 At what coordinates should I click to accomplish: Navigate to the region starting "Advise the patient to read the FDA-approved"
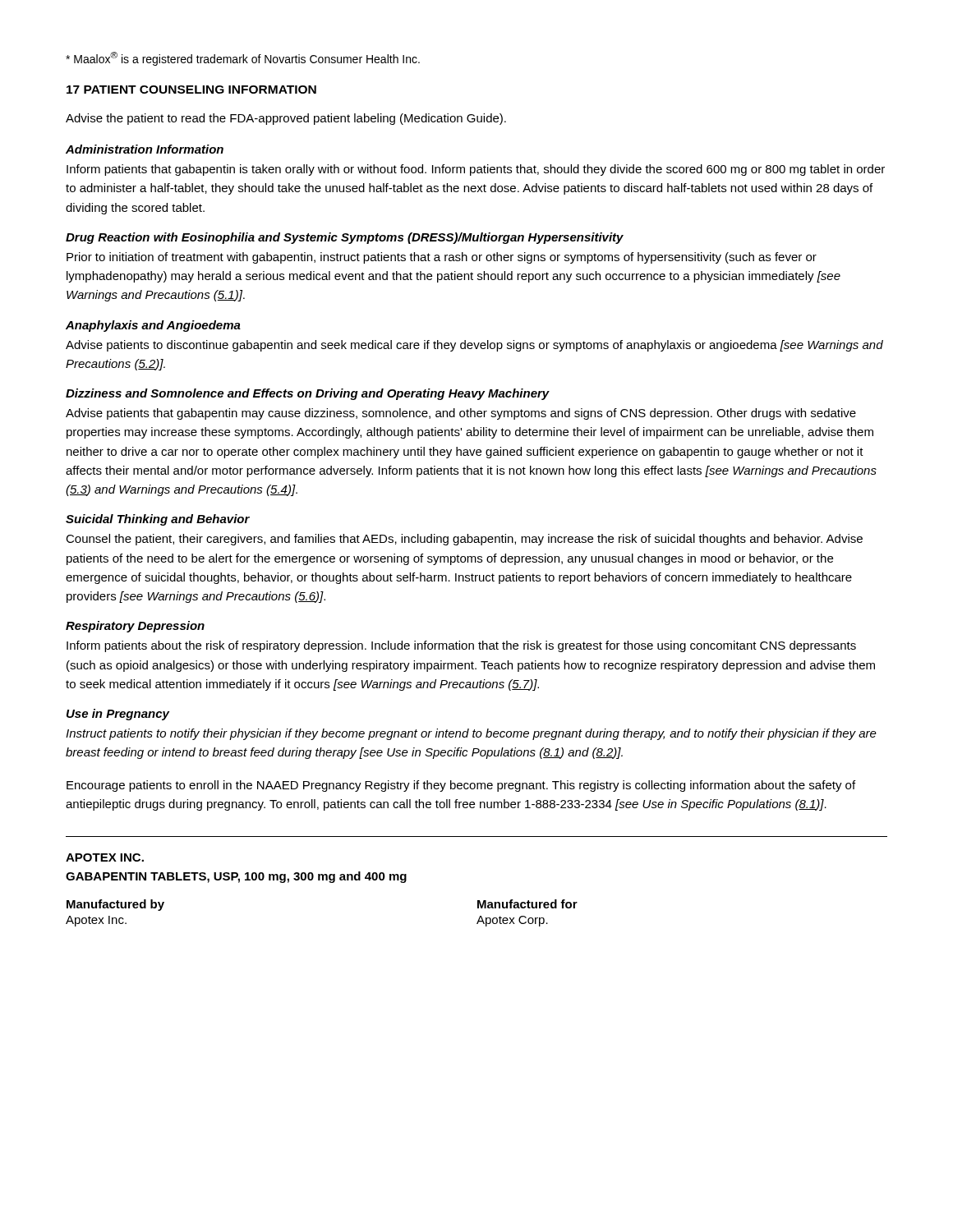pyautogui.click(x=476, y=118)
